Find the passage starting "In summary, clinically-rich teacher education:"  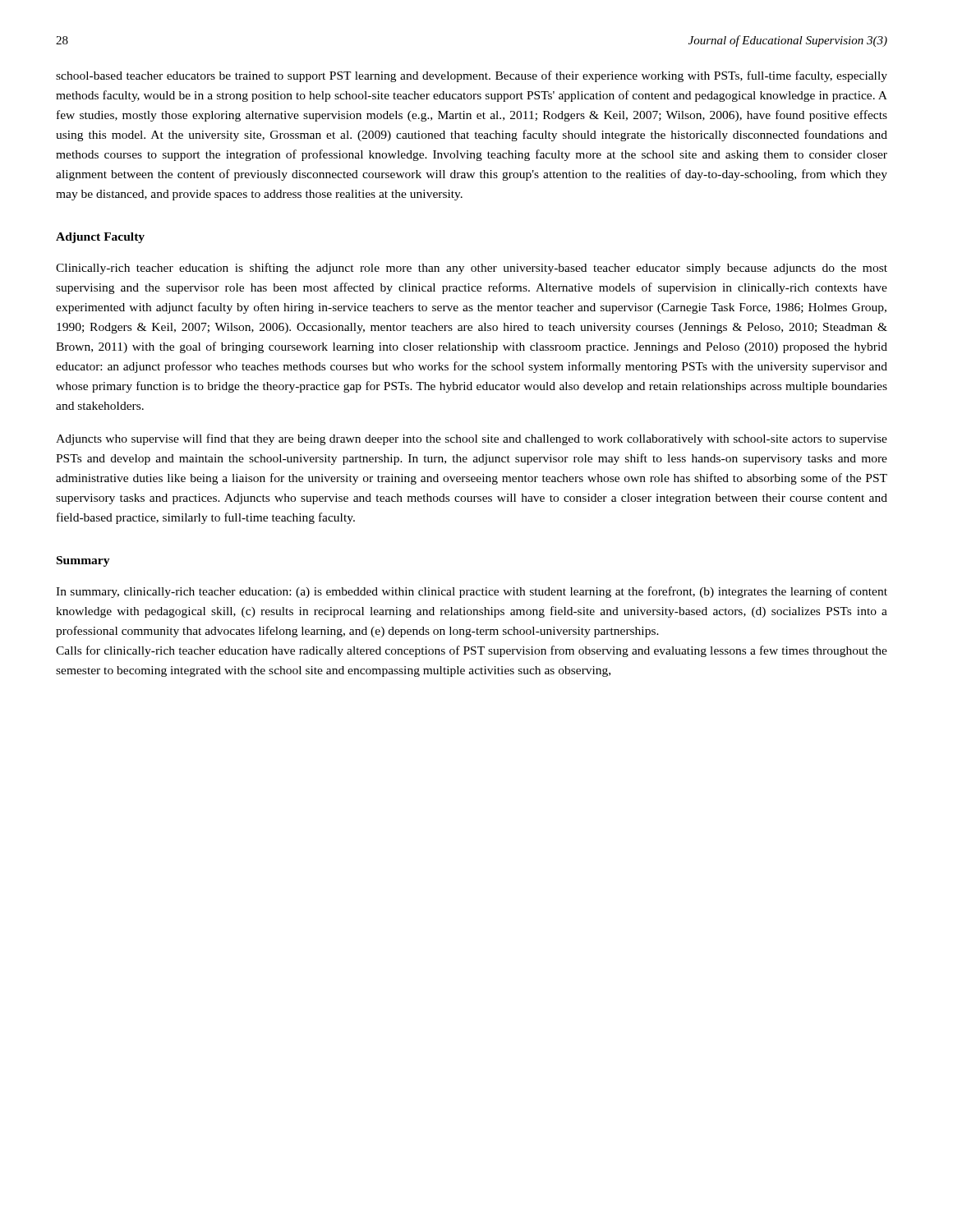coord(472,631)
